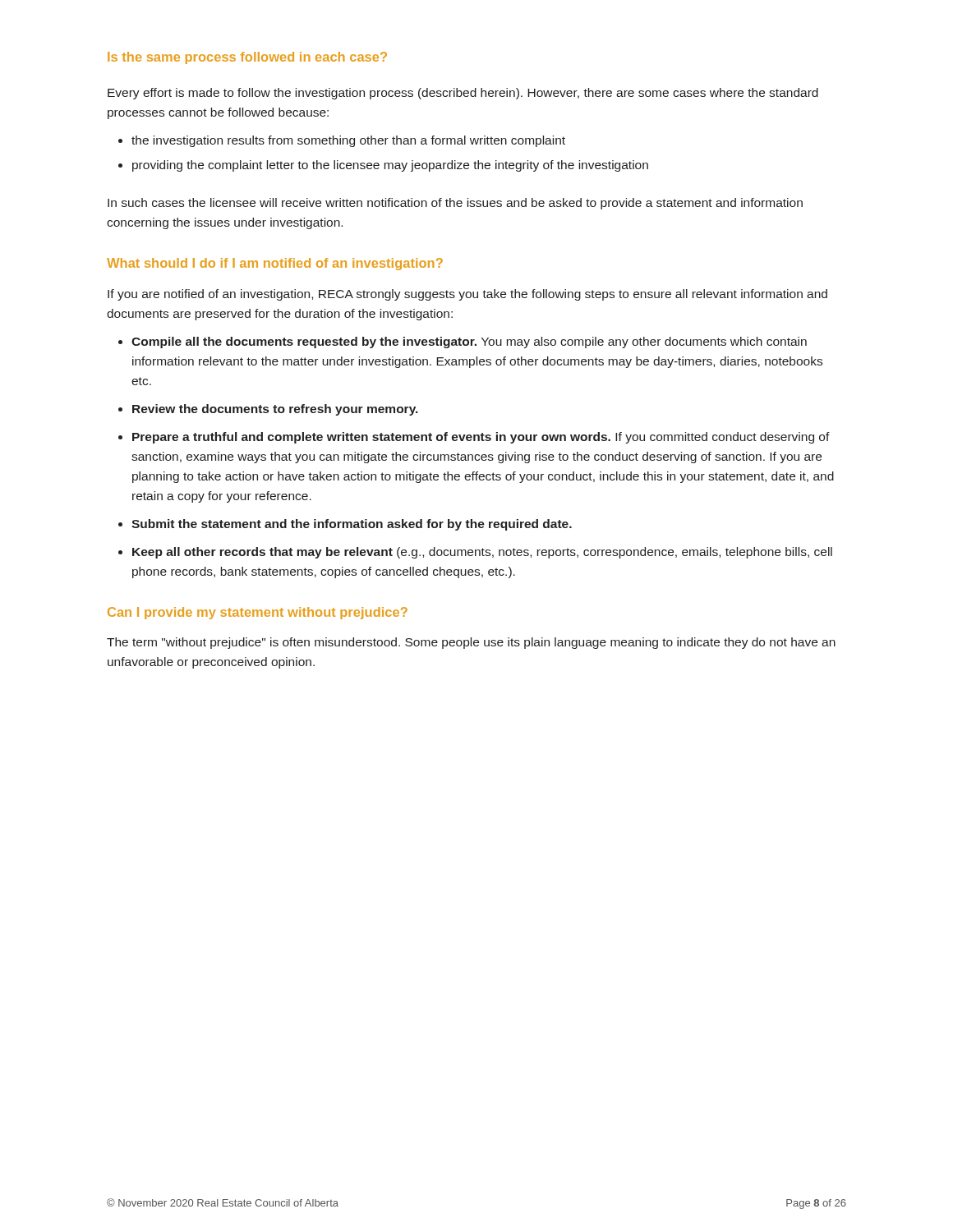953x1232 pixels.
Task: Click the passage that begins "Every effort is made to follow"
Action: point(476,129)
